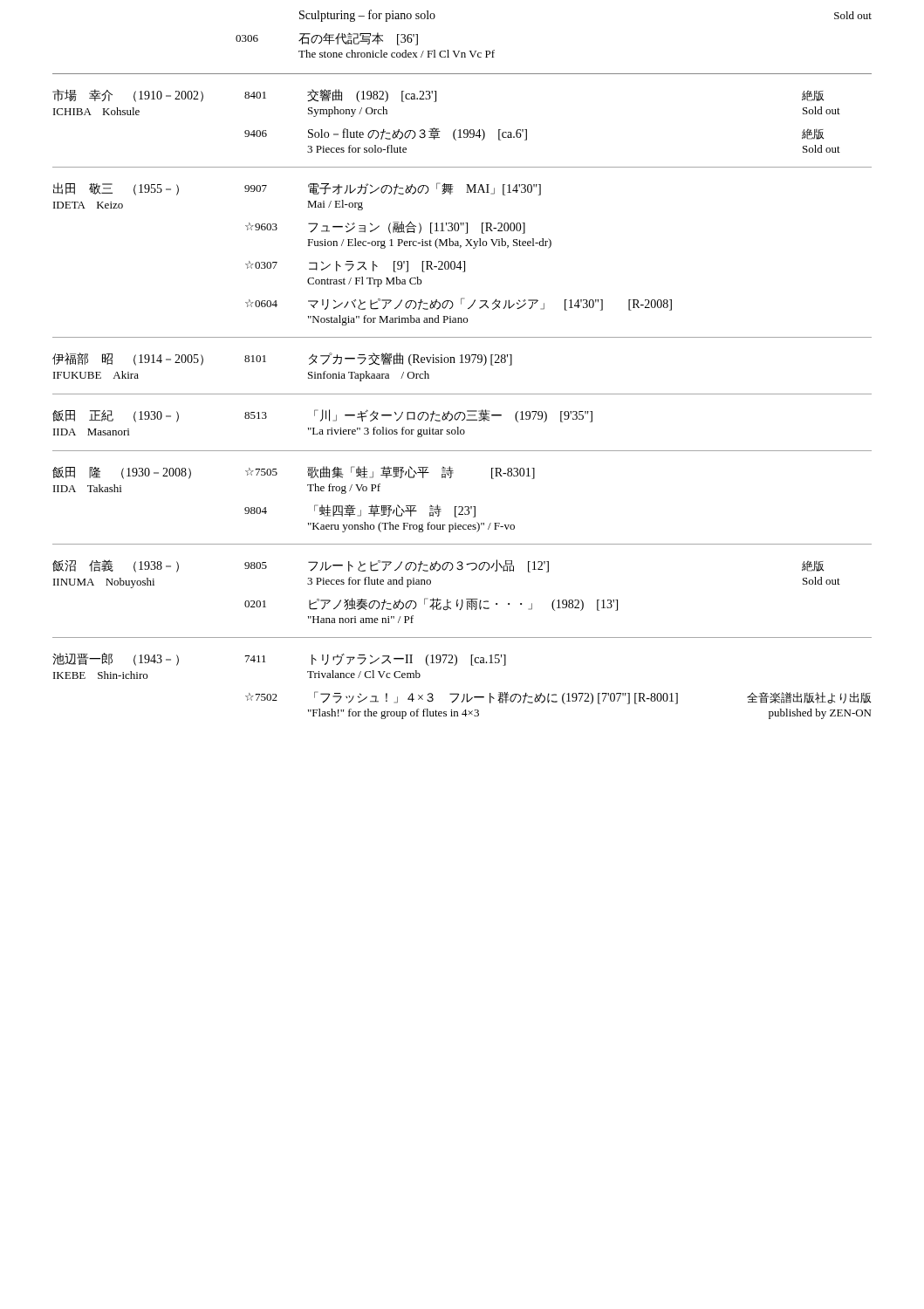The image size is (924, 1309).
Task: Select the list item that says "市場 幸介 （1910－2002）"
Action: tap(462, 122)
